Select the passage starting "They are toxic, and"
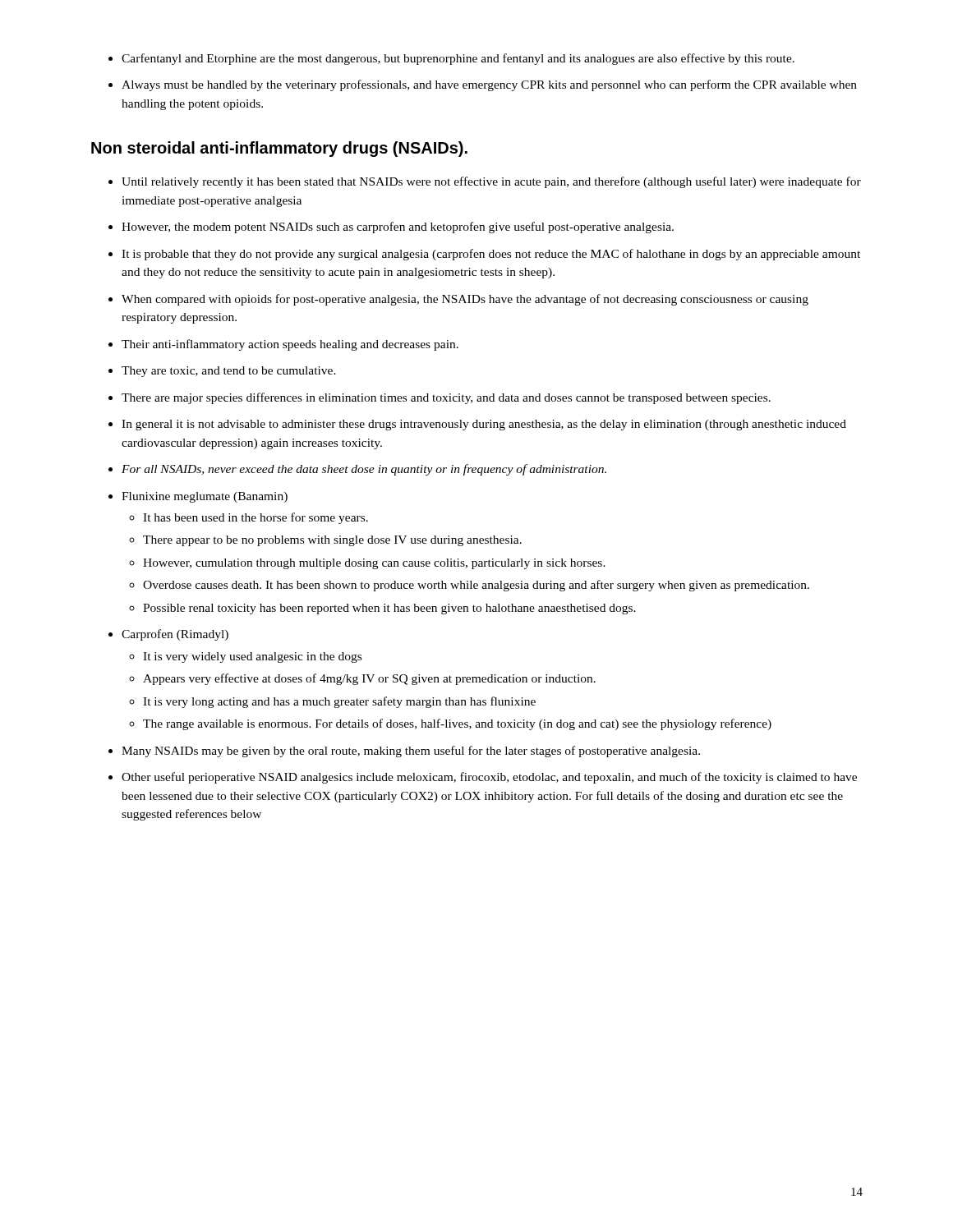Screen dimensions: 1232x953 coord(229,370)
